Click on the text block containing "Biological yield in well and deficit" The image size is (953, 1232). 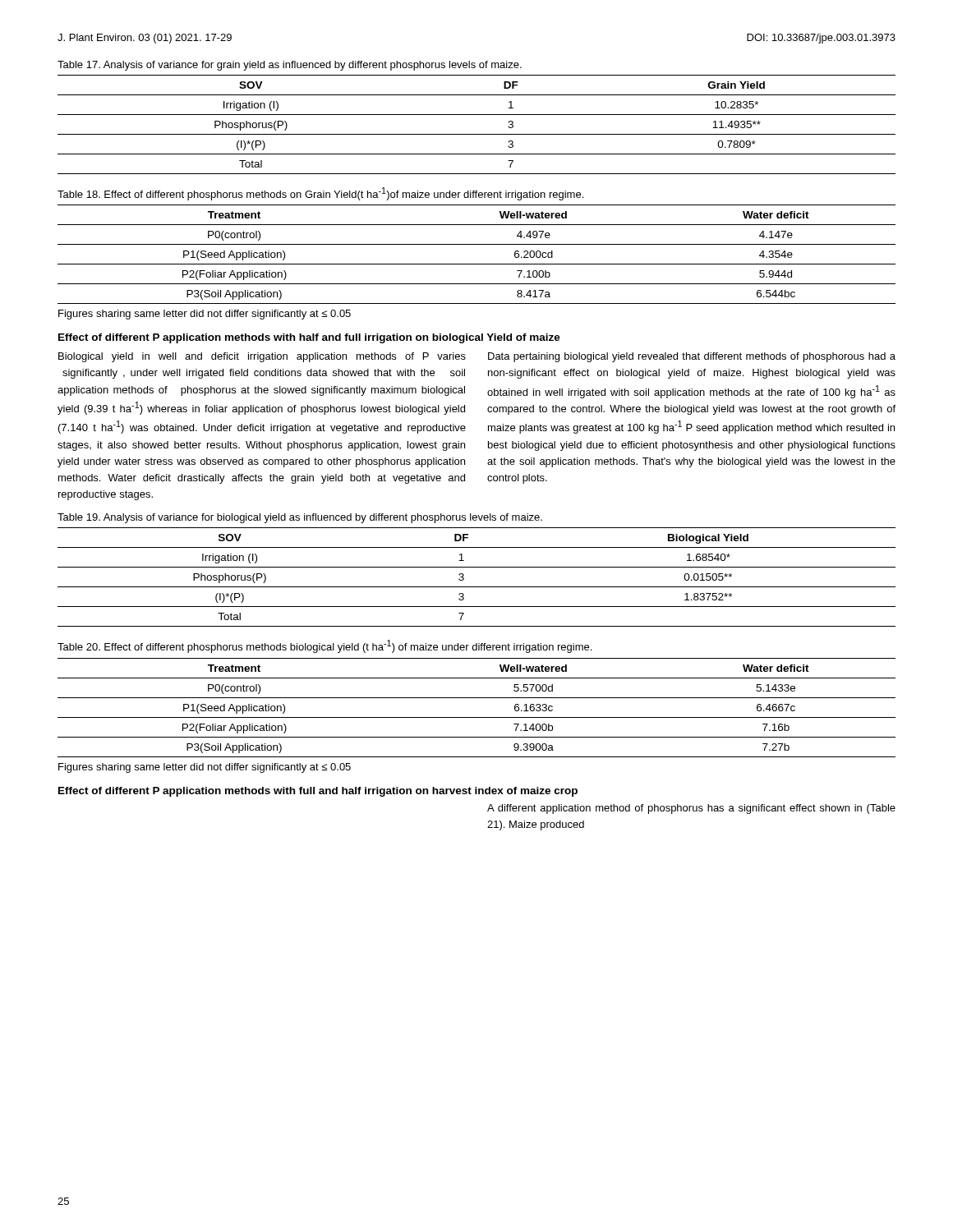pos(262,425)
